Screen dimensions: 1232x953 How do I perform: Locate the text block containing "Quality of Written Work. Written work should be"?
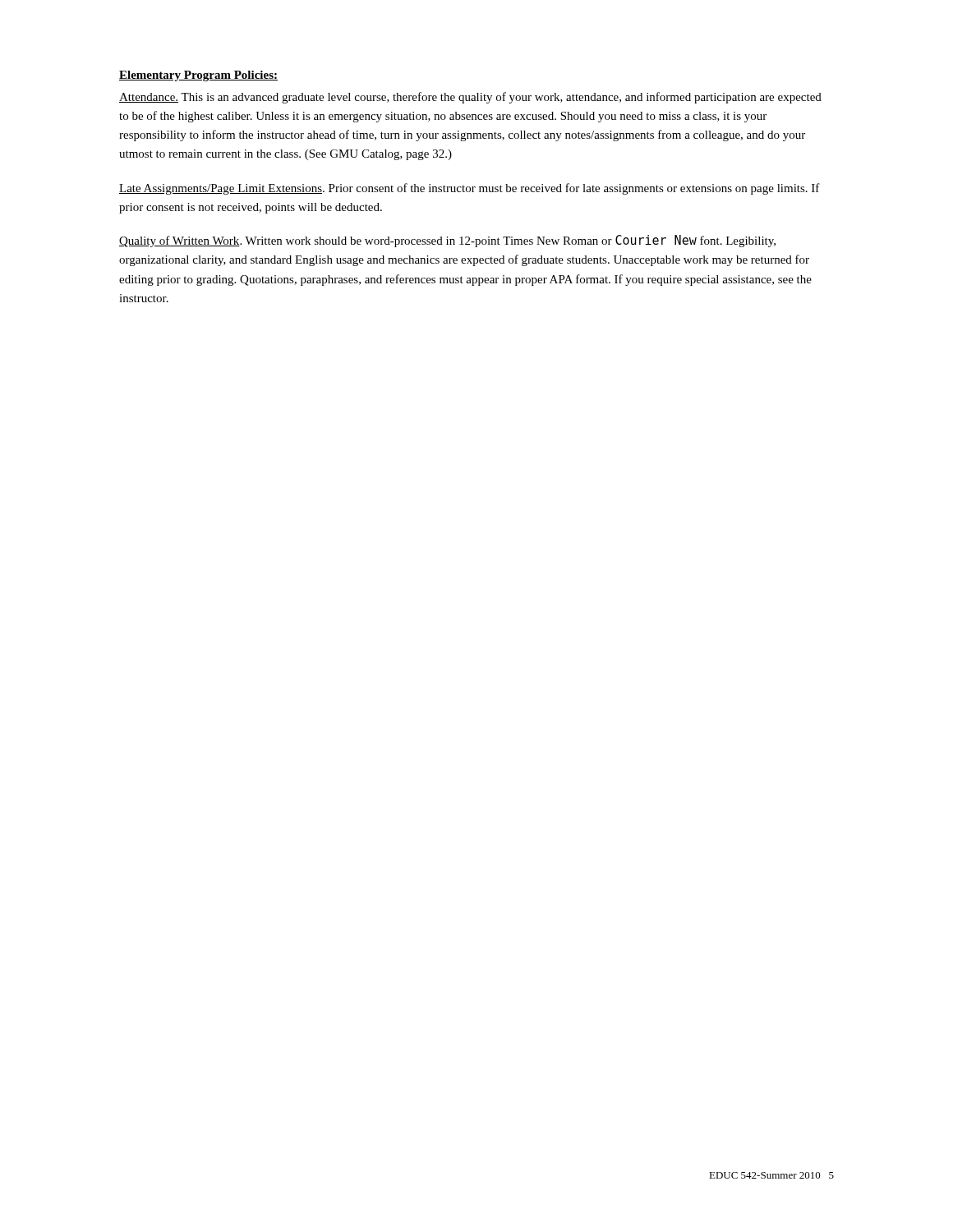465,269
